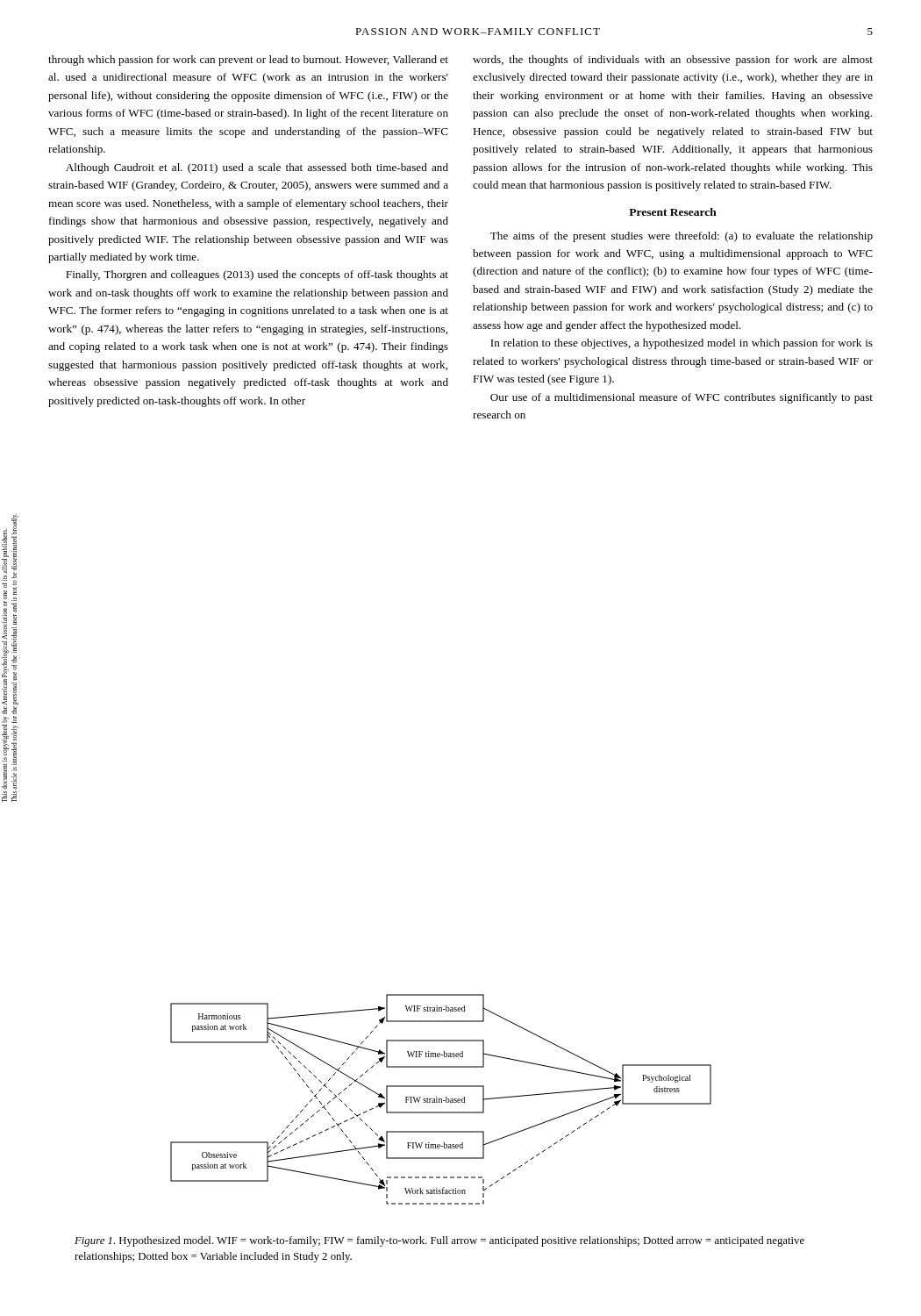Click where it says "Present Research"
Viewport: 921px width, 1316px height.
(673, 212)
